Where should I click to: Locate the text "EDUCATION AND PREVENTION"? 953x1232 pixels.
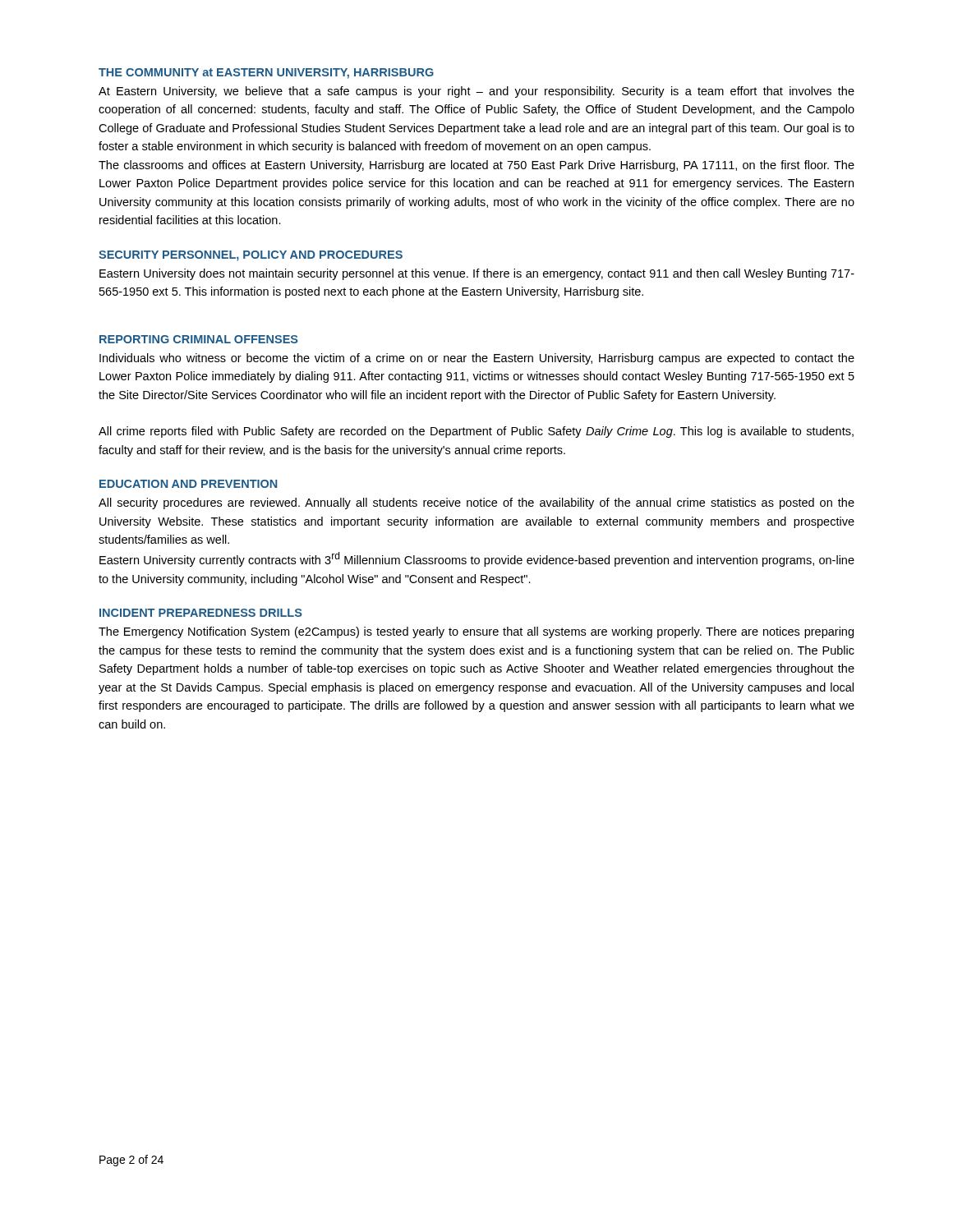click(188, 484)
